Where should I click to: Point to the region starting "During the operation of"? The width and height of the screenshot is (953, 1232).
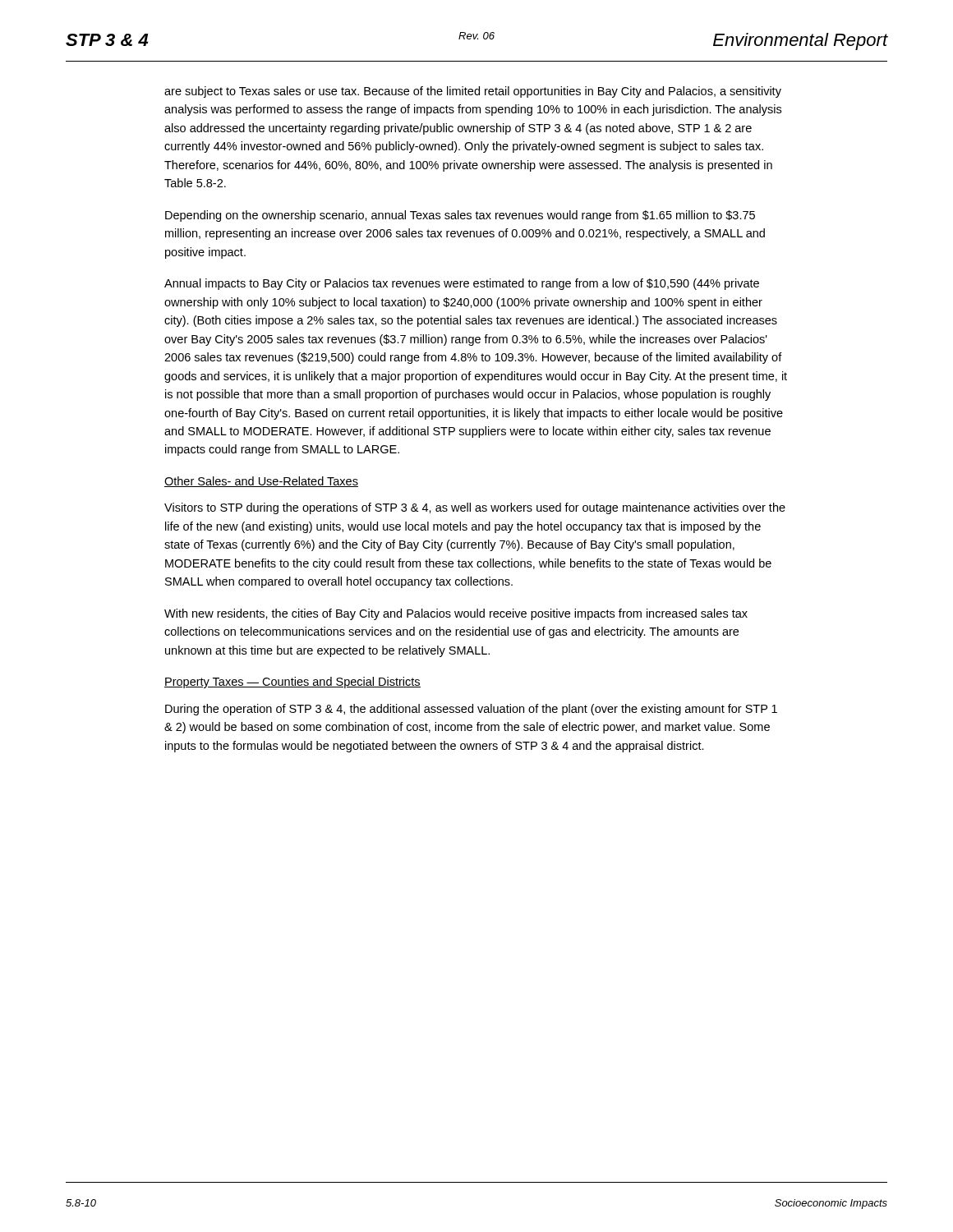471,727
